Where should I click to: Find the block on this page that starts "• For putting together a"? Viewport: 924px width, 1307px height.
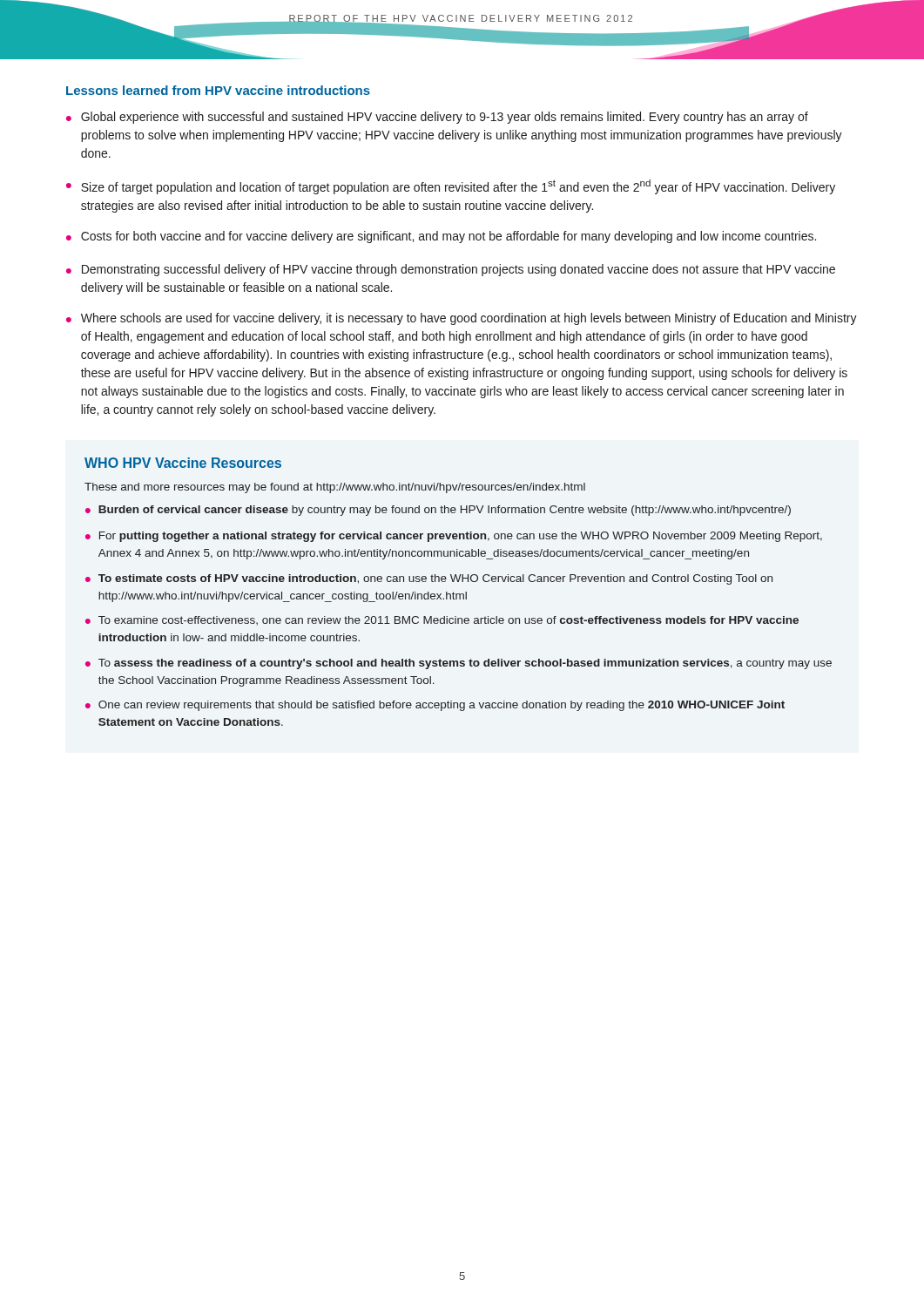coord(462,545)
